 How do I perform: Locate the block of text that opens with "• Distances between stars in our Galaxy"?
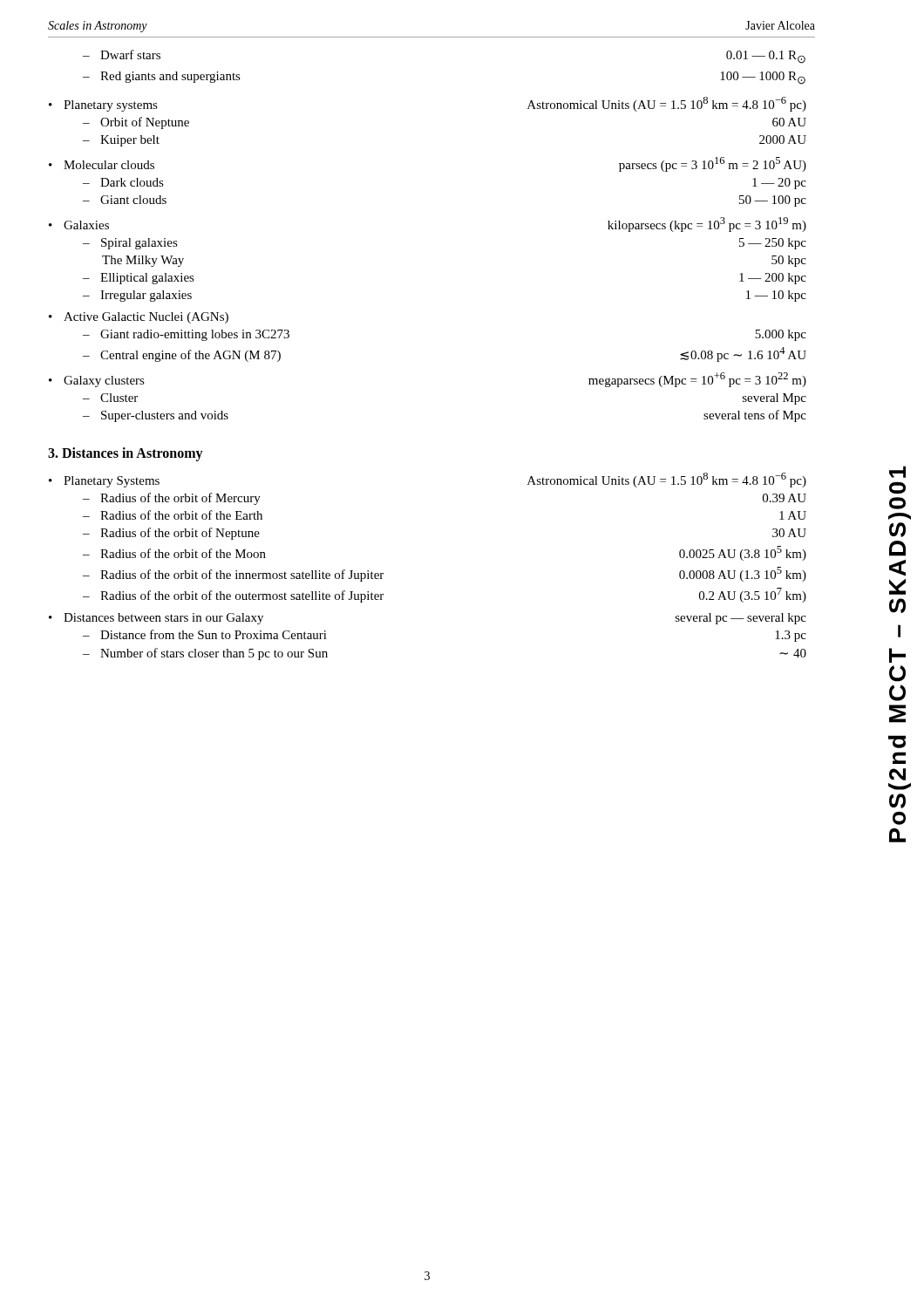click(x=159, y=619)
